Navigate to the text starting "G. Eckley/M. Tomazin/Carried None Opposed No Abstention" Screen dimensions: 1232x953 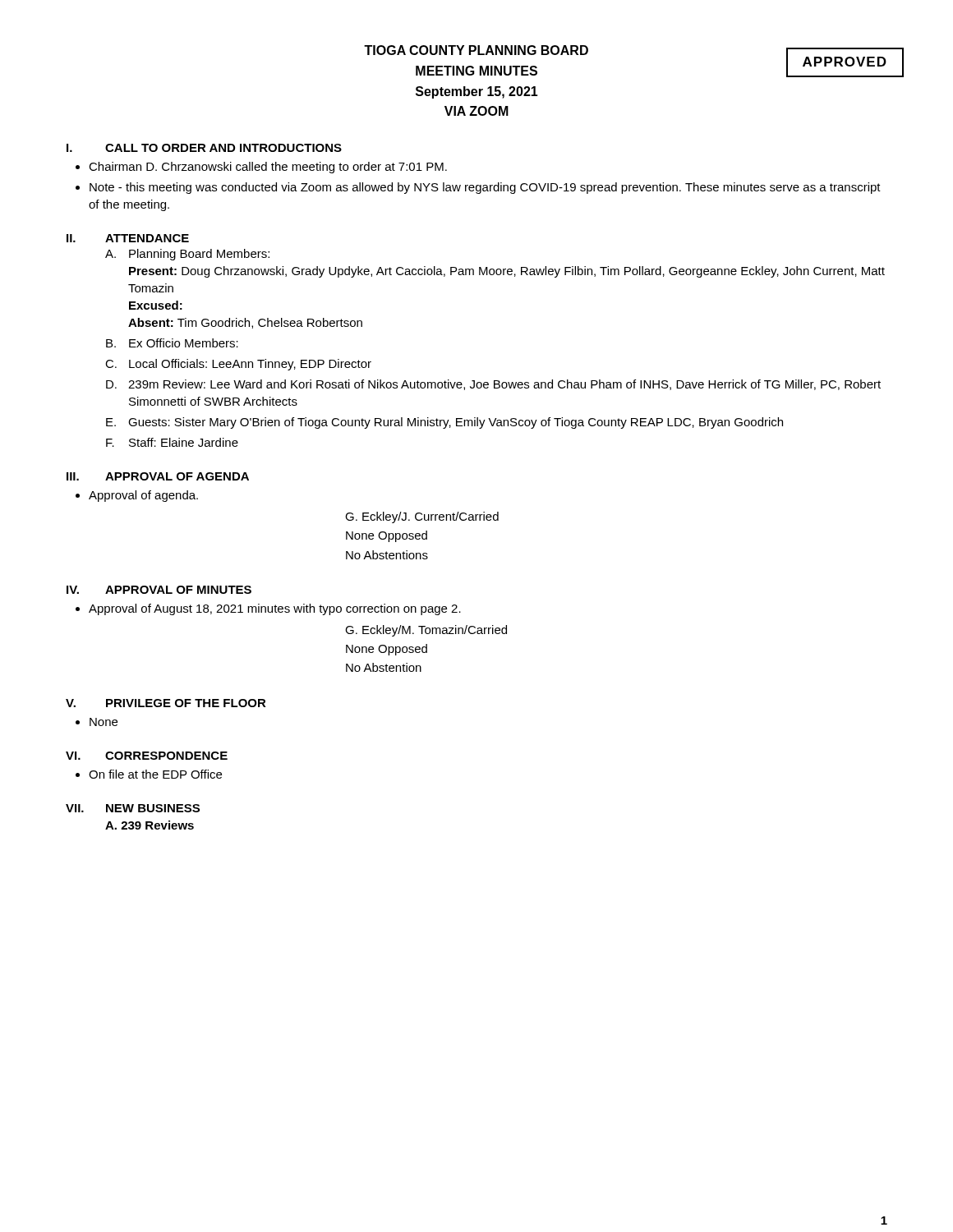tap(426, 649)
